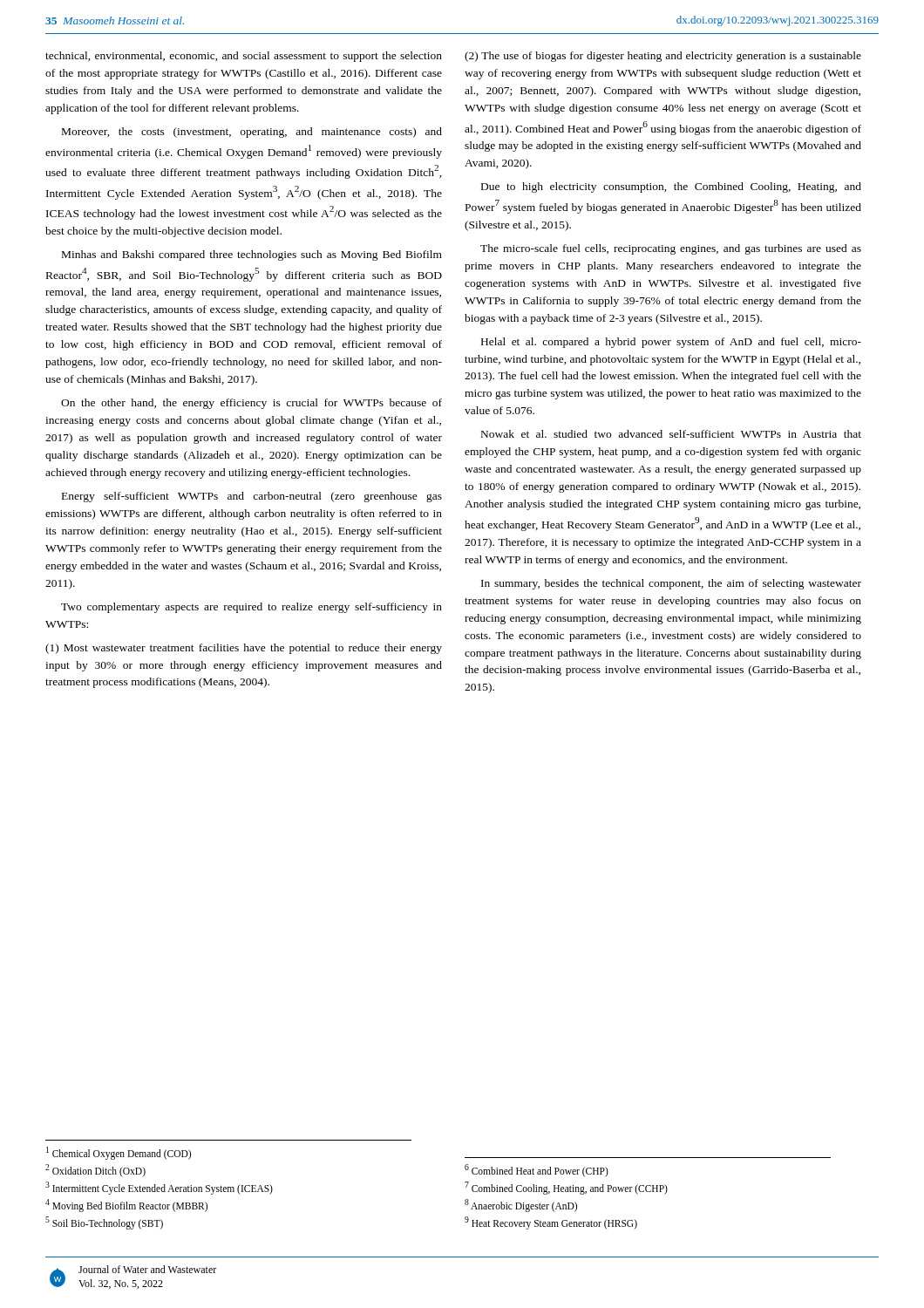Select the footnote that says "1 Chemical Oxygen Demand (COD)"
The image size is (924, 1308).
point(228,1187)
